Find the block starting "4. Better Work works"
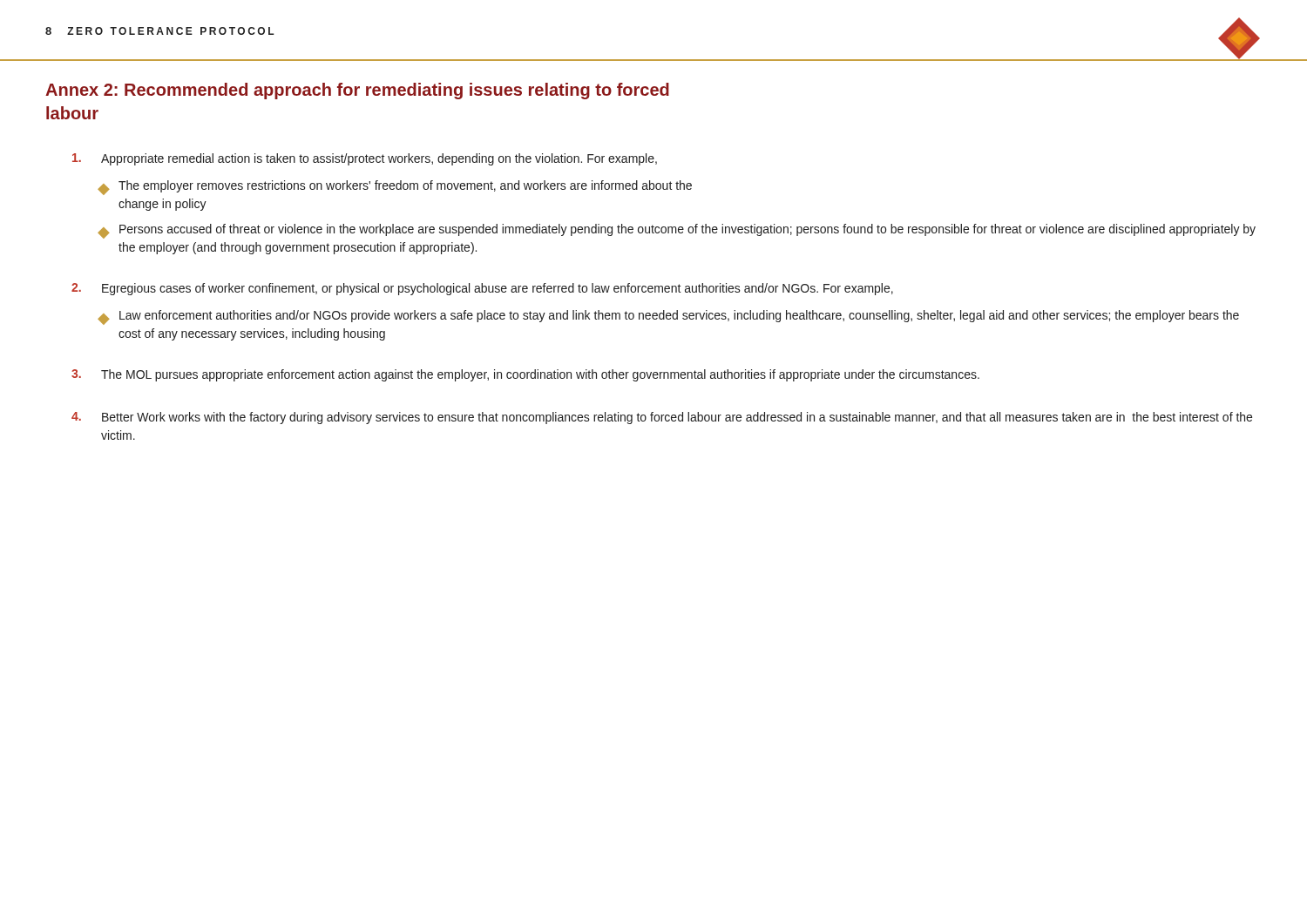The image size is (1307, 924). [x=667, y=427]
